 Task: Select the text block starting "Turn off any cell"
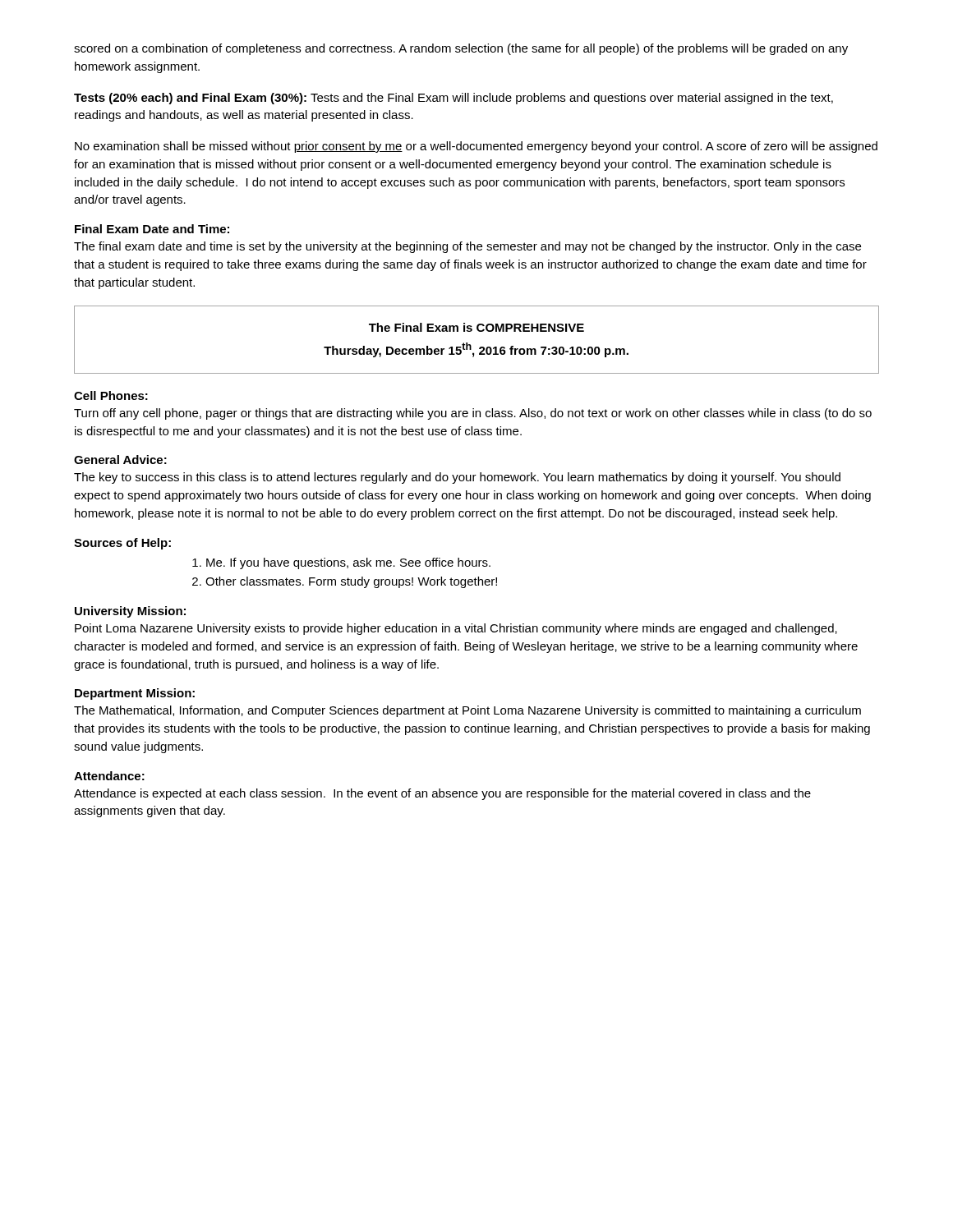(473, 421)
